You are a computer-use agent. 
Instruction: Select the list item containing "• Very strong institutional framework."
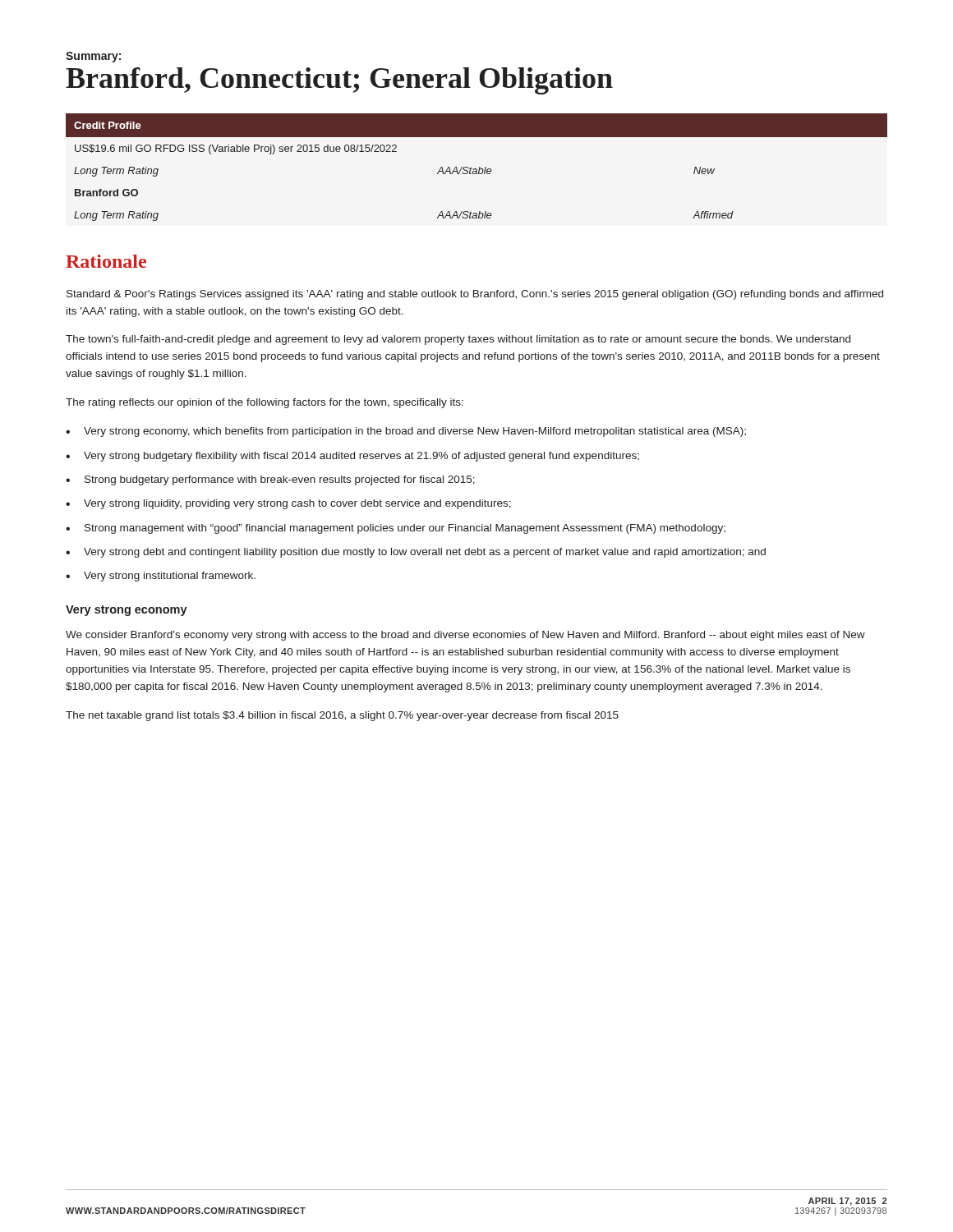point(161,577)
